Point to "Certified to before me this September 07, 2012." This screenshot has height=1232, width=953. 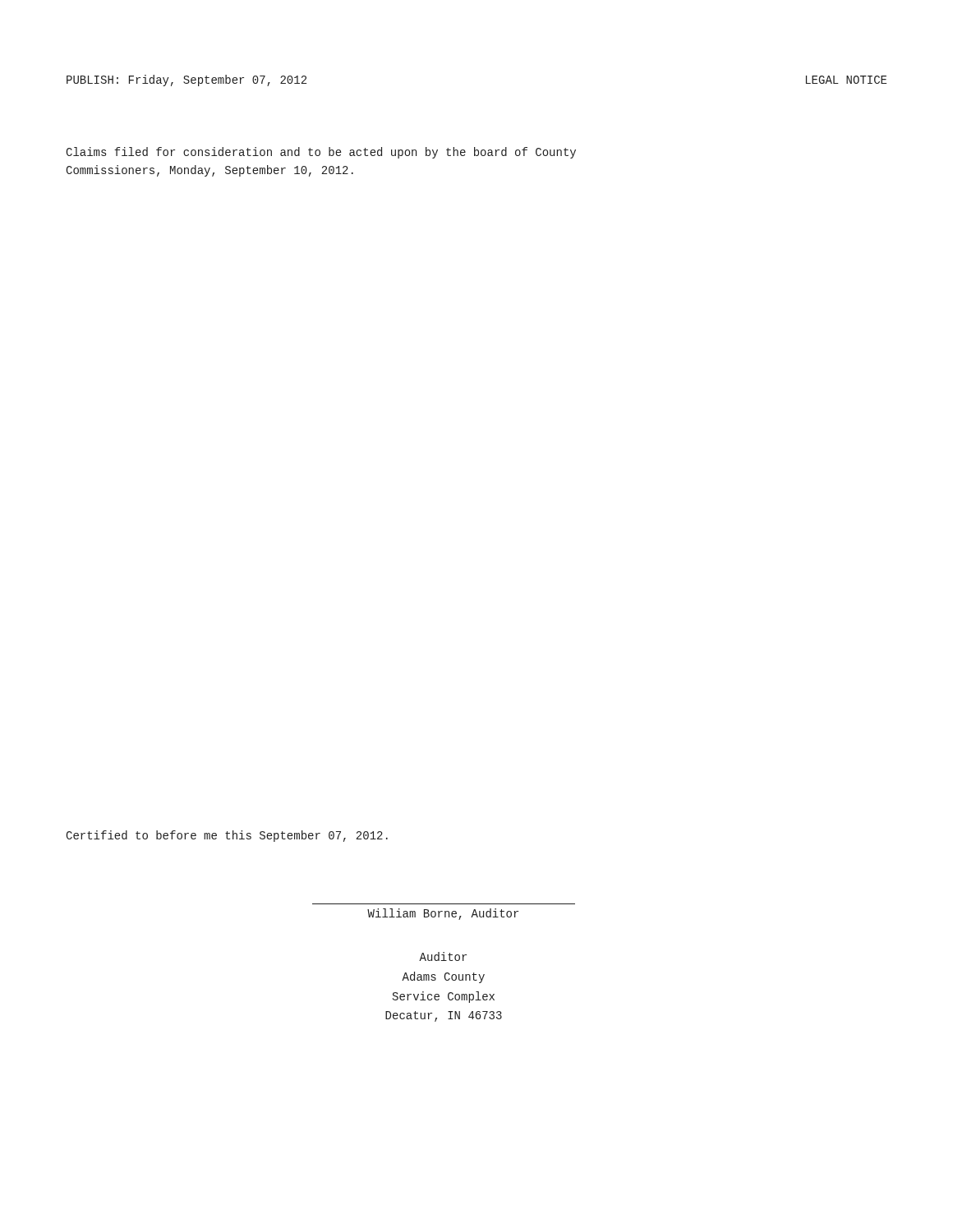pos(228,836)
